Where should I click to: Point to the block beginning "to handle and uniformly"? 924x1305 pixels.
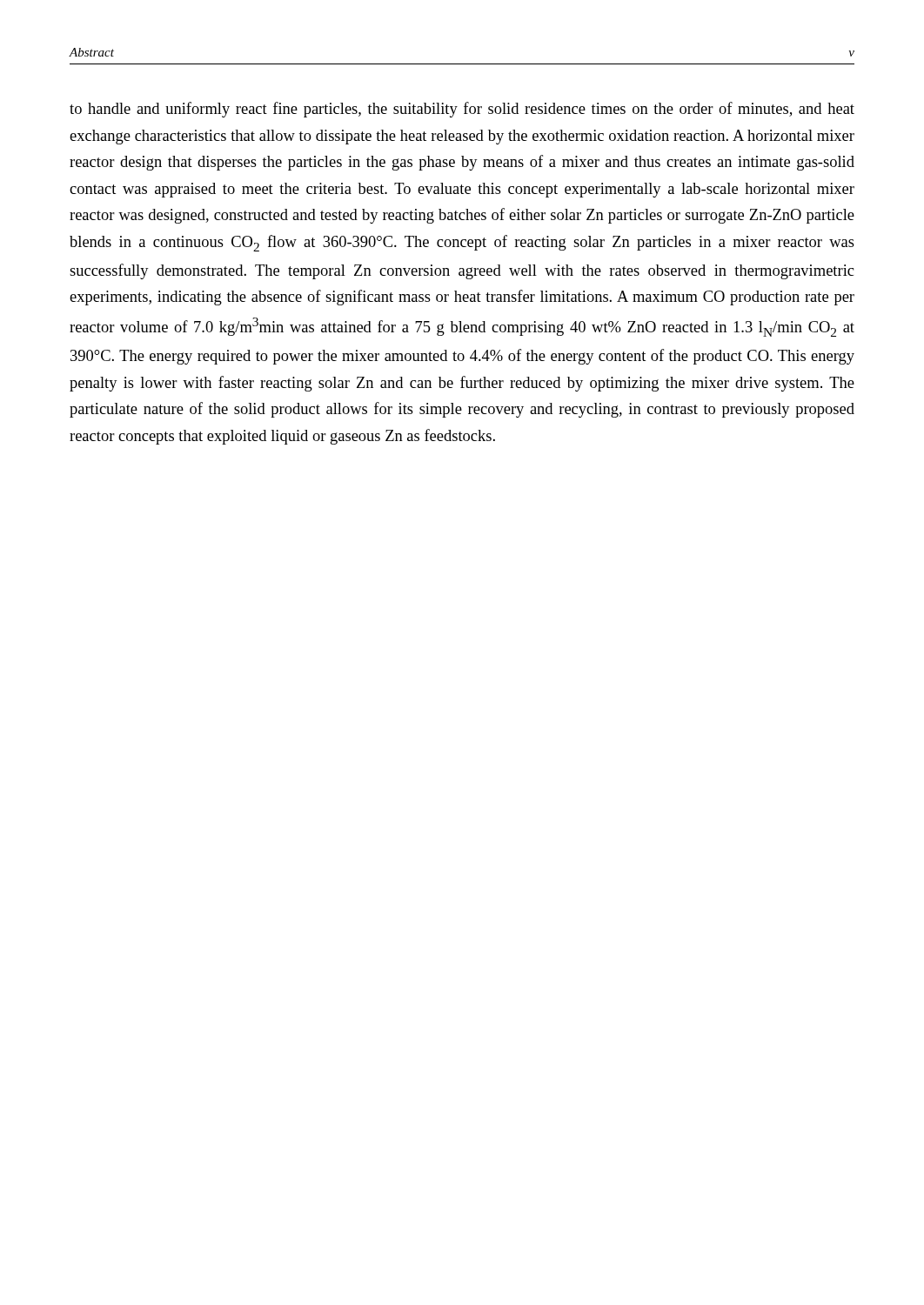[x=462, y=272]
